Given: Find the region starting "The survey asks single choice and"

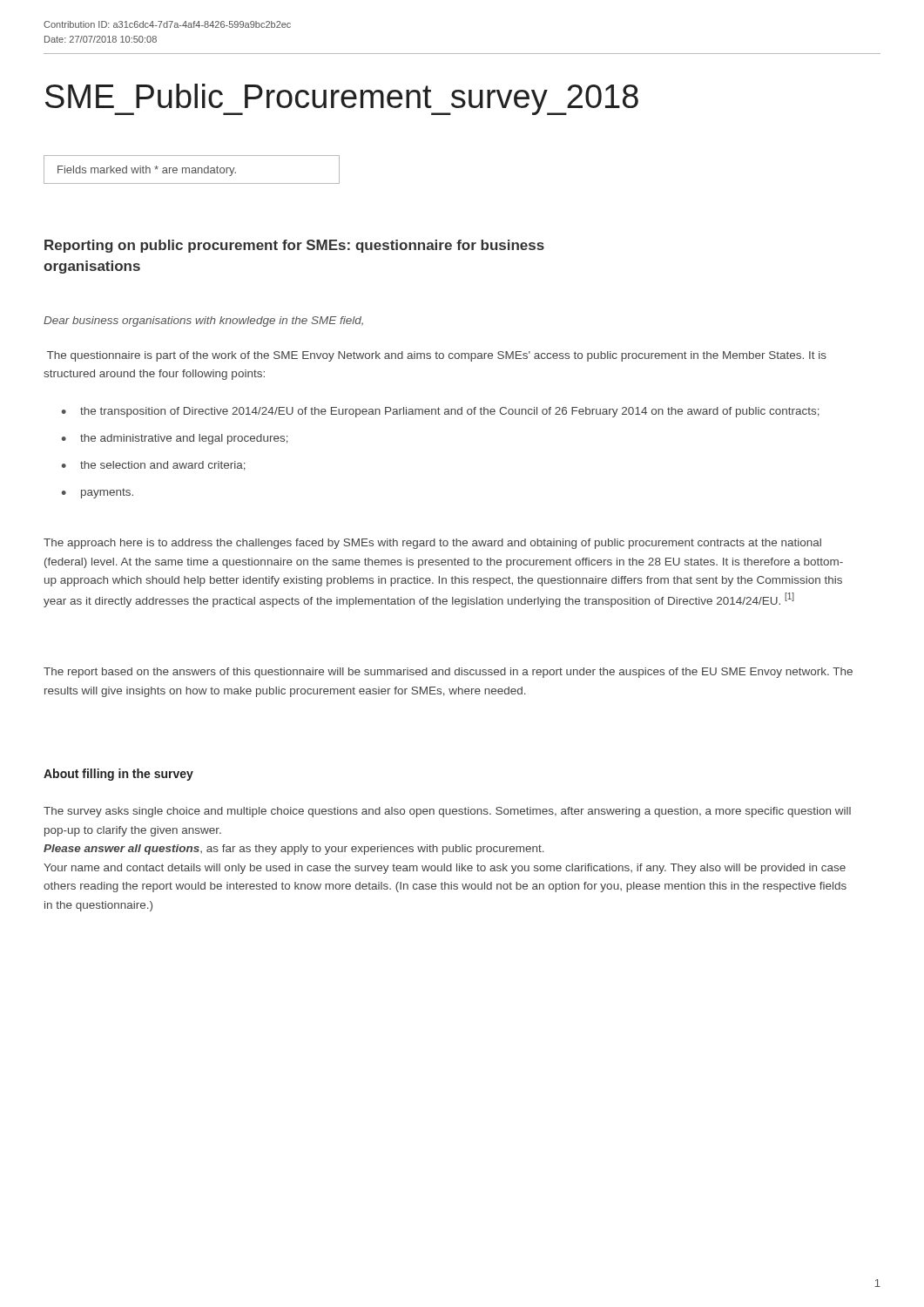Looking at the screenshot, I should (449, 858).
